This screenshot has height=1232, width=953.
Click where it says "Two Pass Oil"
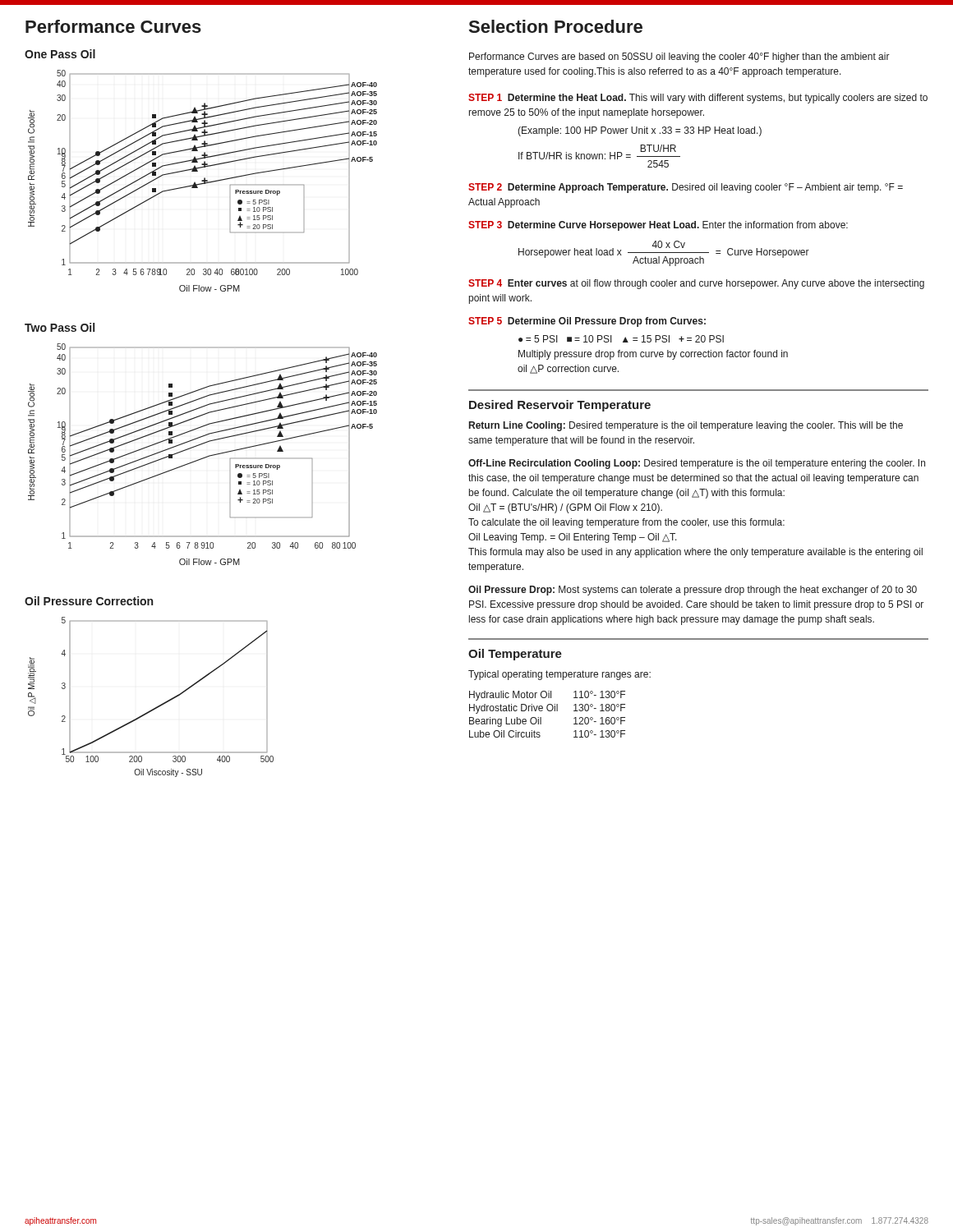point(60,328)
